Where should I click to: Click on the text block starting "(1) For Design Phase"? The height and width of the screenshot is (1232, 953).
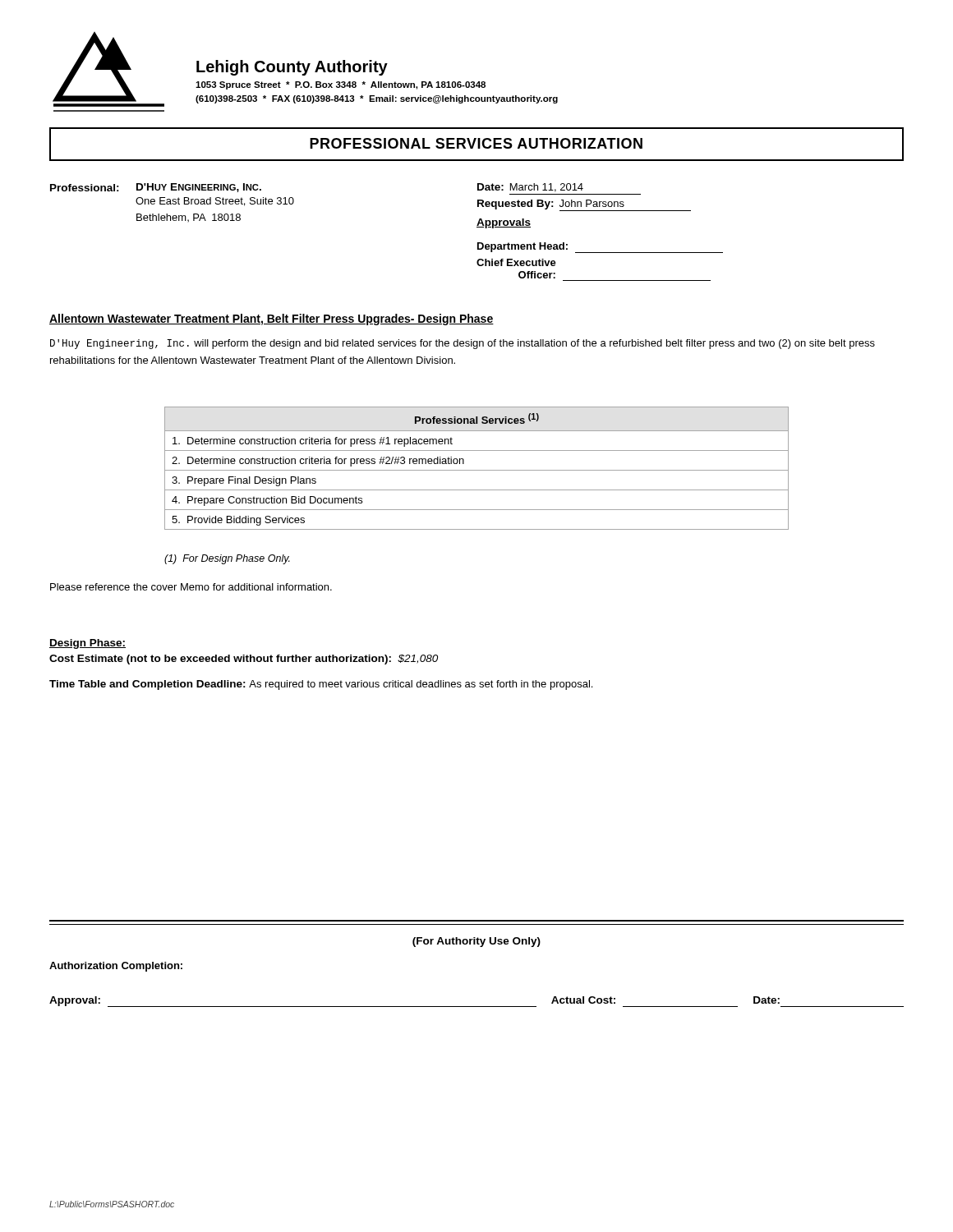pos(228,559)
